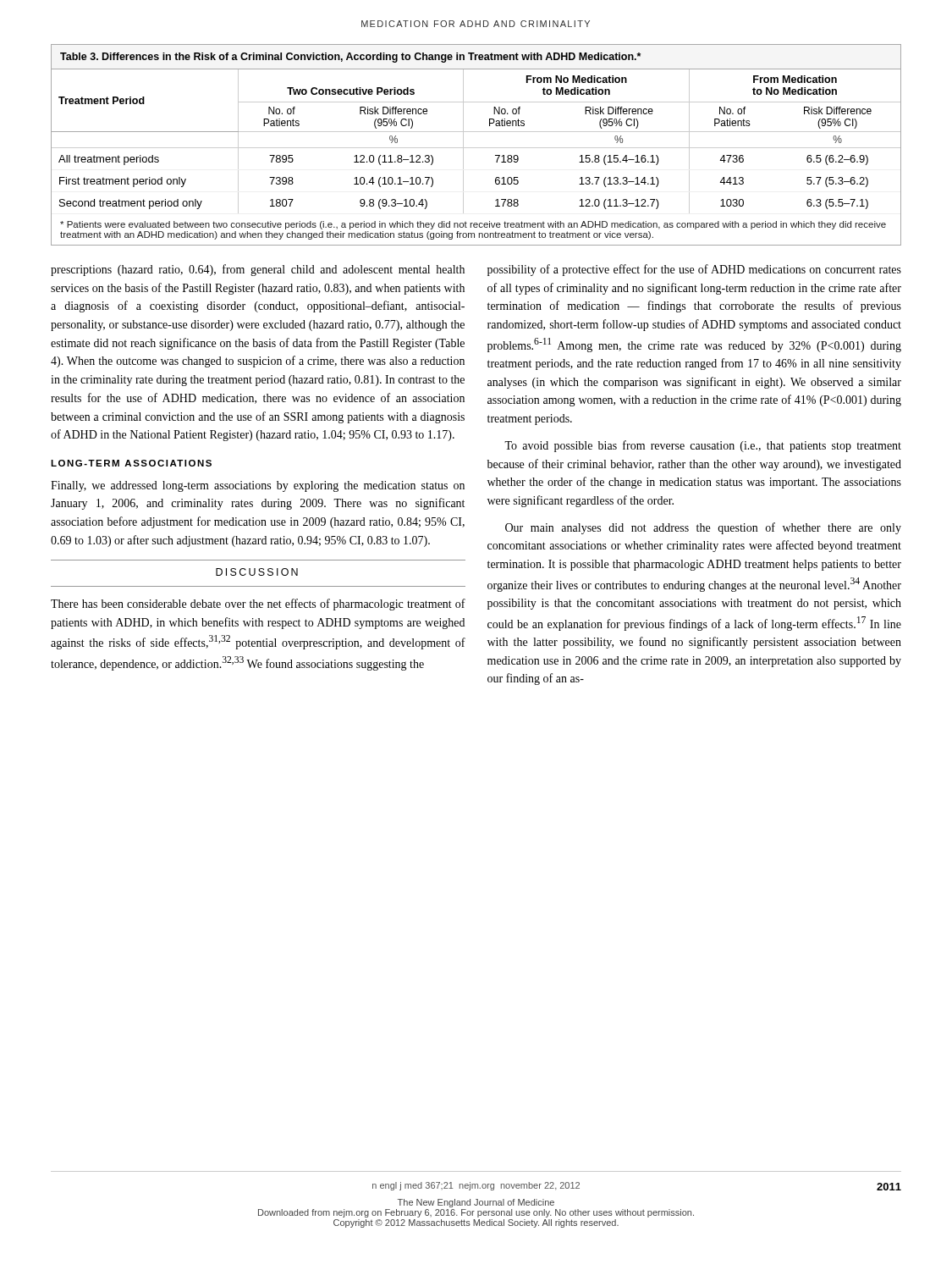Find the block on this page that starts "Finally, we addressed long-term associations by"
This screenshot has height=1270, width=952.
pos(258,513)
